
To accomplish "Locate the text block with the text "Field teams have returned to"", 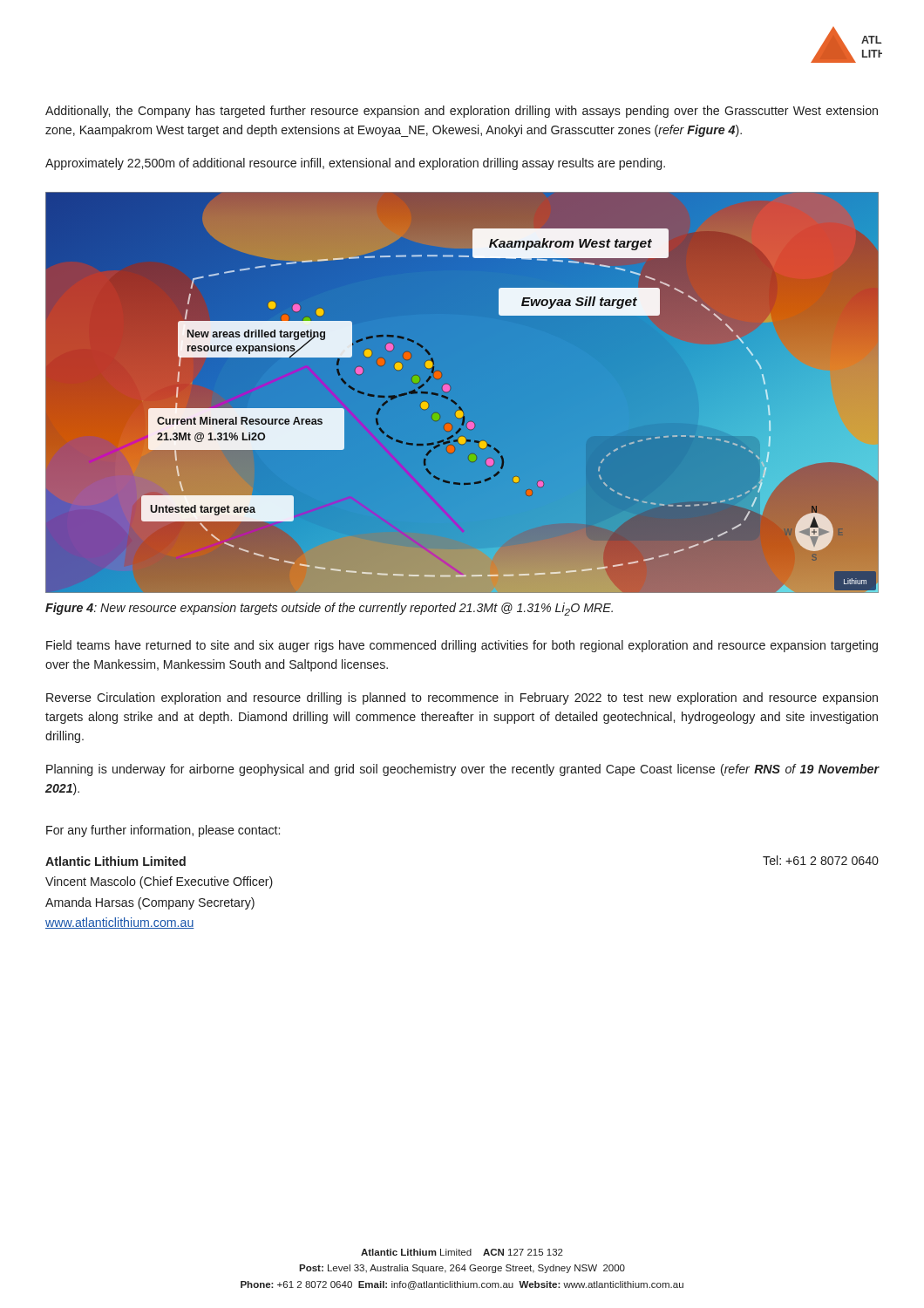I will tap(462, 655).
